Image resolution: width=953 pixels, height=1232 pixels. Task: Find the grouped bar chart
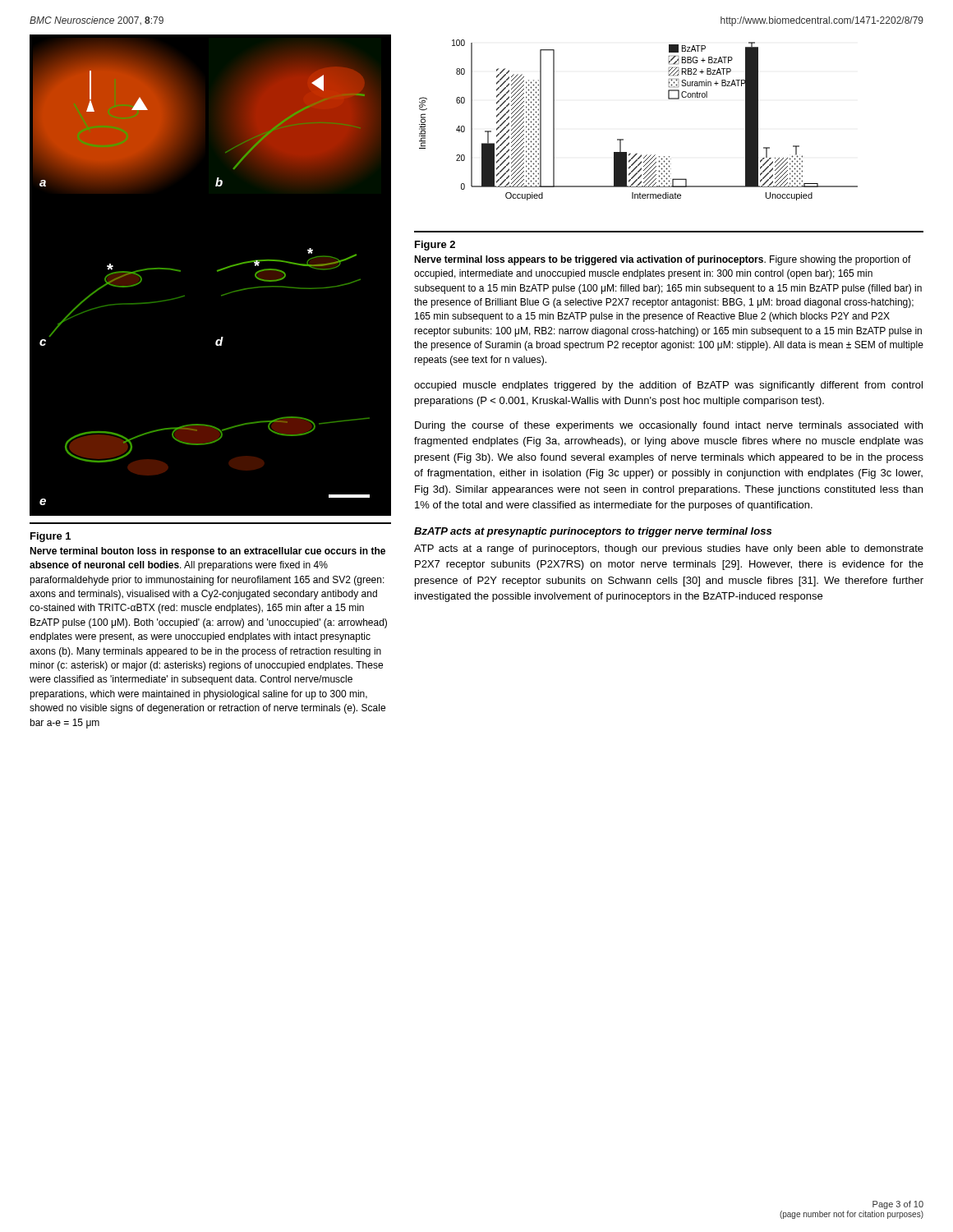coord(669,130)
